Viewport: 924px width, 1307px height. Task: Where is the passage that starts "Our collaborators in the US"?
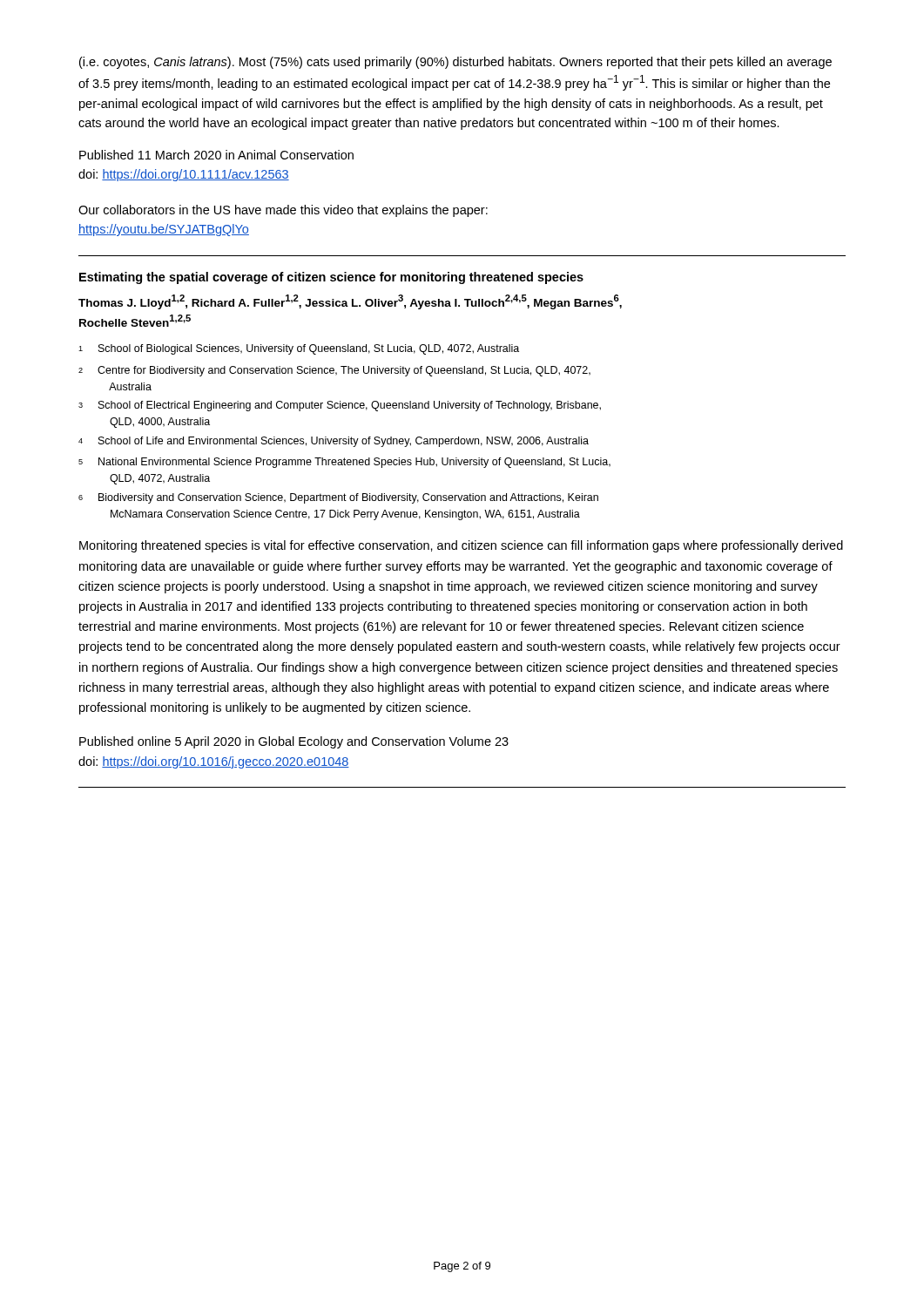tap(283, 219)
